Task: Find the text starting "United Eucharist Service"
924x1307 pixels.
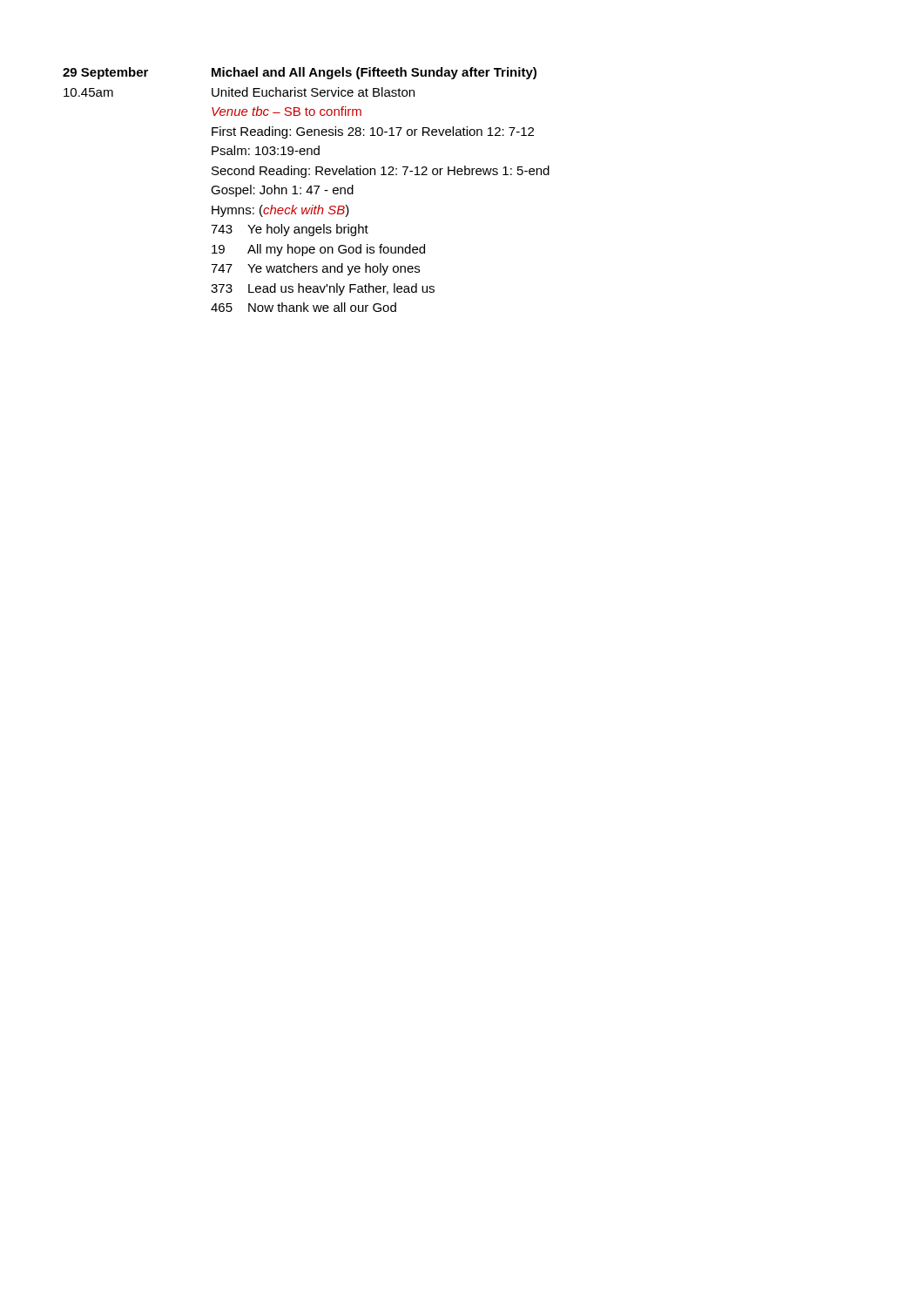Action: click(x=313, y=92)
